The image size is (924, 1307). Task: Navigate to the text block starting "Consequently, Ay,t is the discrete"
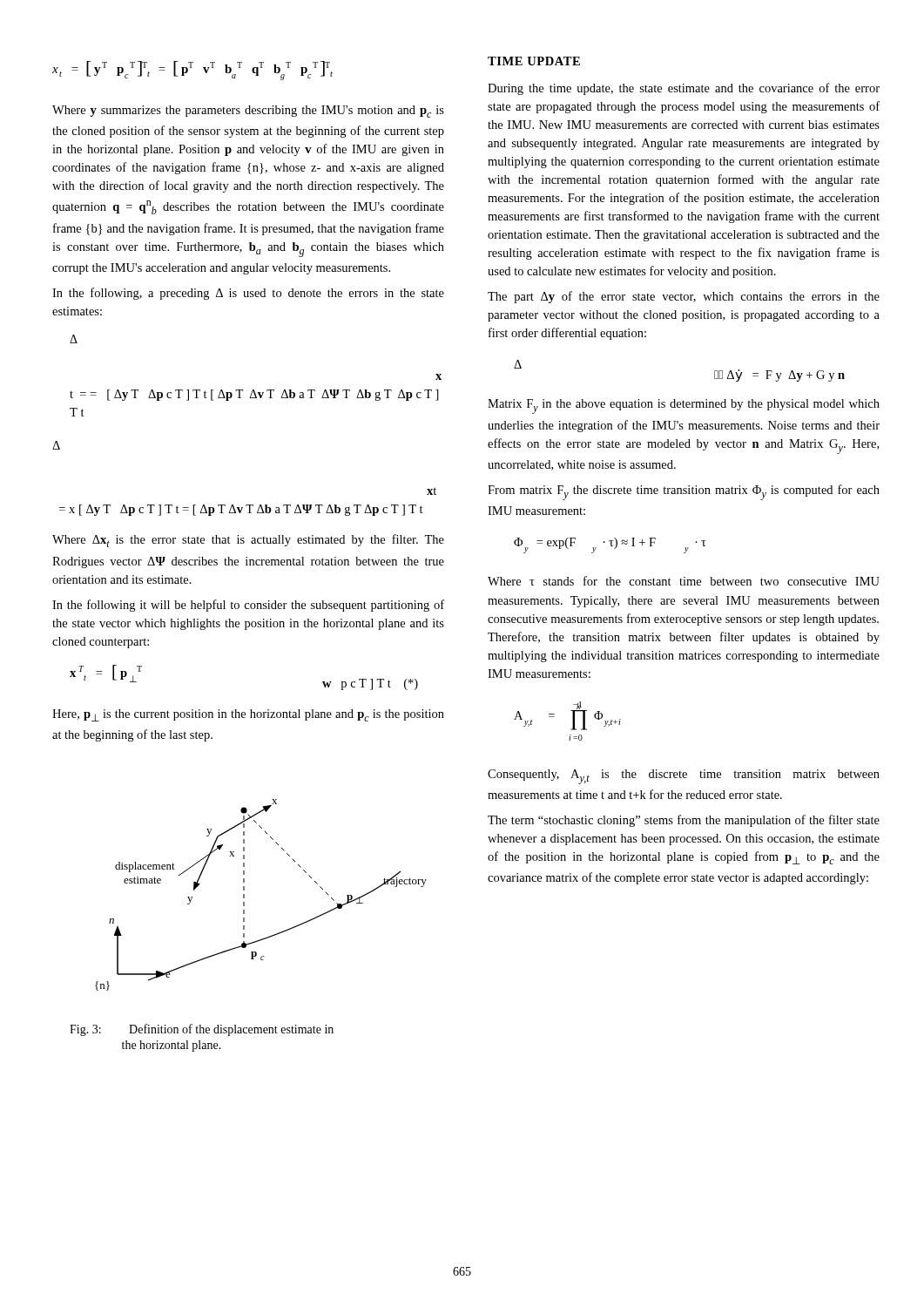(x=684, y=826)
